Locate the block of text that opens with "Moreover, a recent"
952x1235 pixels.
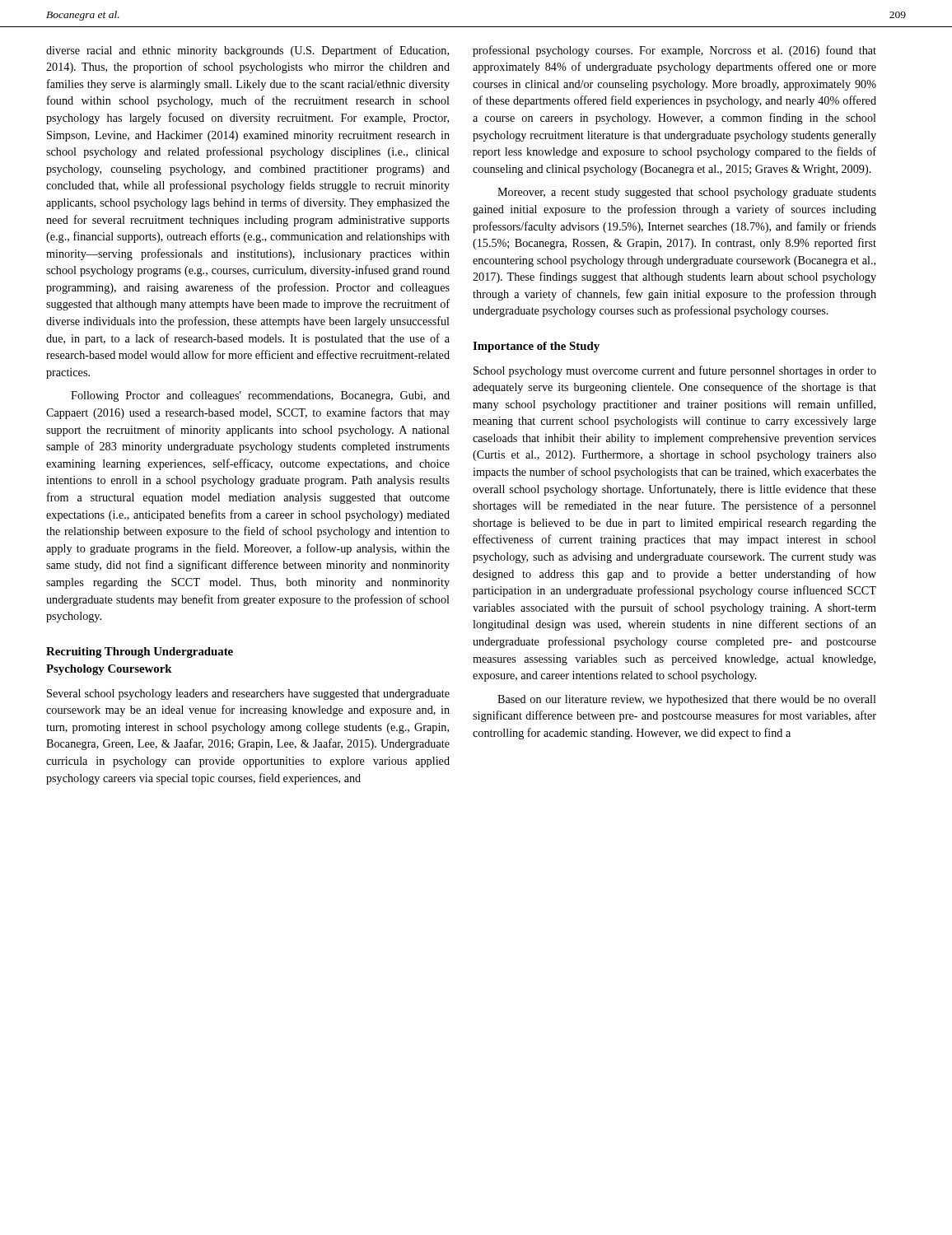point(674,252)
